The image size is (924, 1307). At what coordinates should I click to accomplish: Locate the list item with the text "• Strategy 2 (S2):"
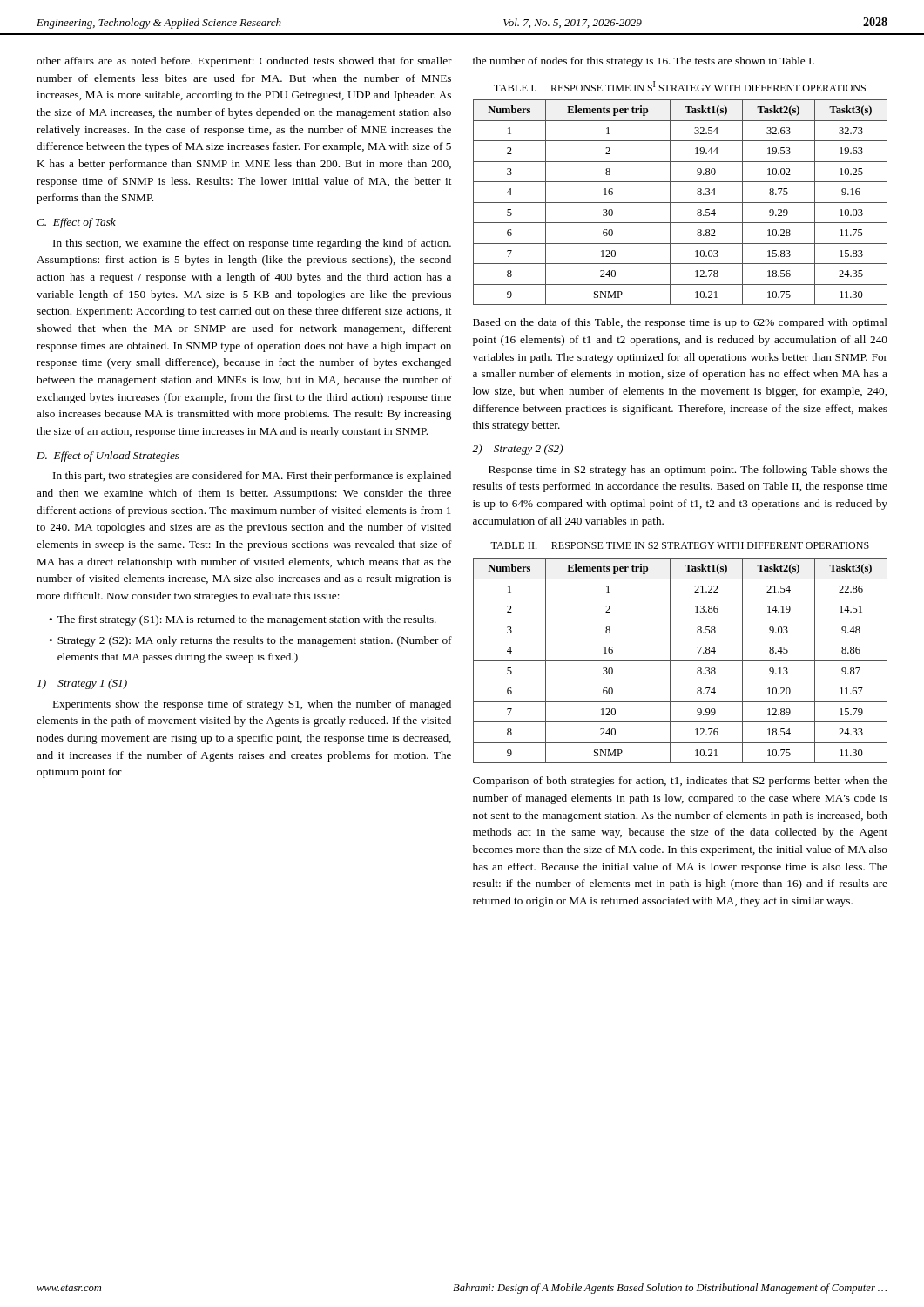(x=250, y=648)
